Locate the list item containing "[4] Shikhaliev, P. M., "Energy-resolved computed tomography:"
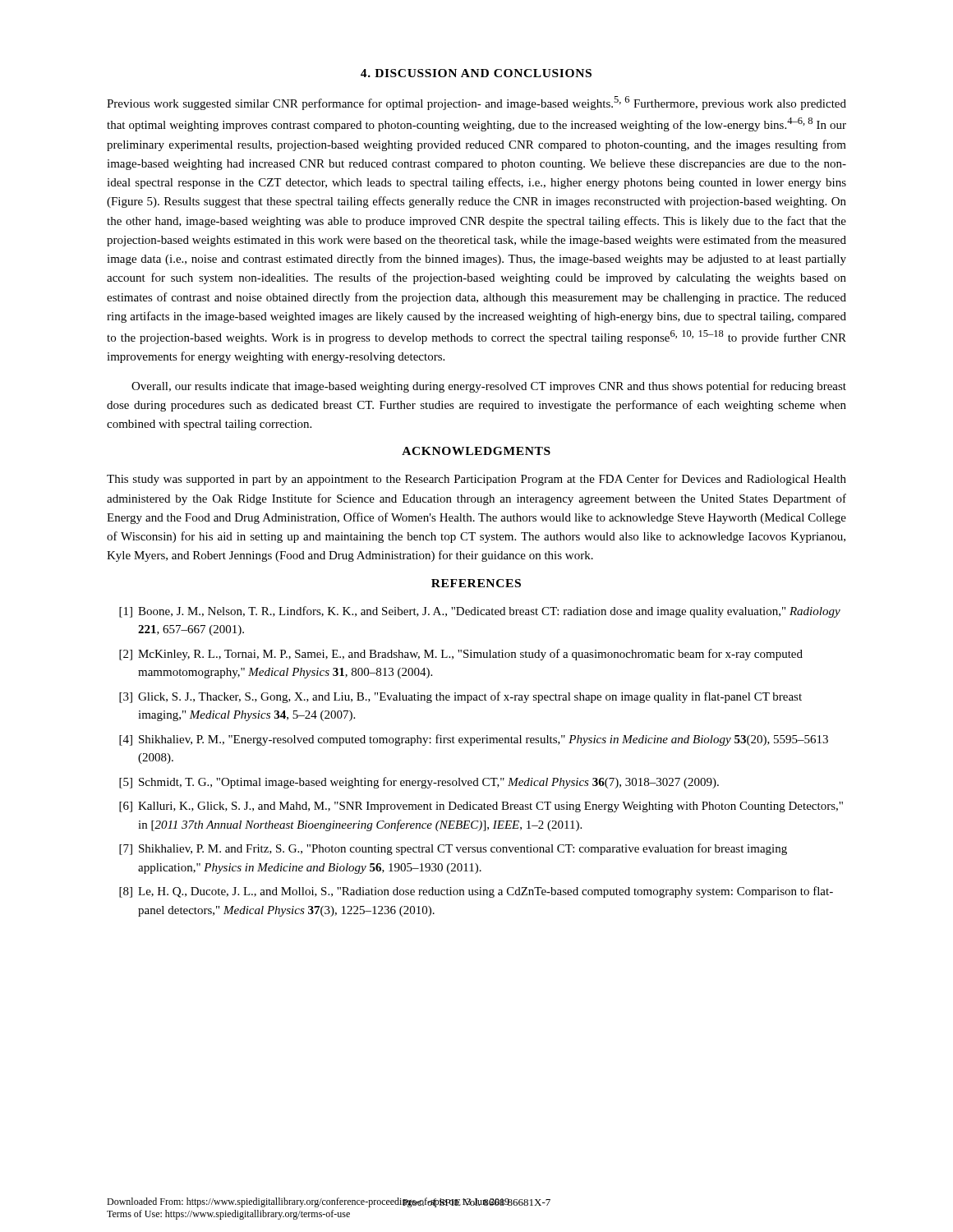The image size is (953, 1232). pyautogui.click(x=476, y=748)
